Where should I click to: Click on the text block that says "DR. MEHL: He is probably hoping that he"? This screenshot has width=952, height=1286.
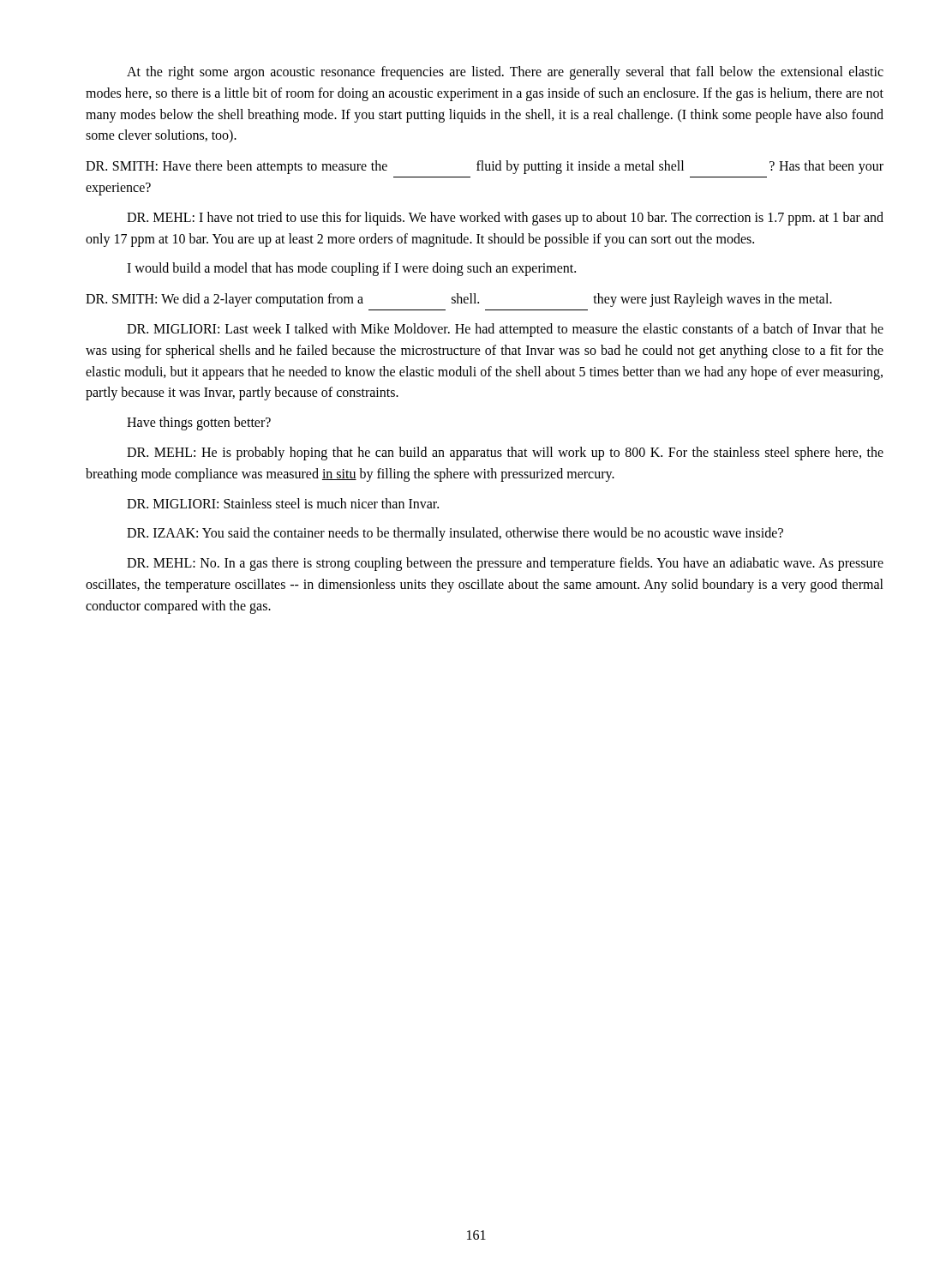485,464
